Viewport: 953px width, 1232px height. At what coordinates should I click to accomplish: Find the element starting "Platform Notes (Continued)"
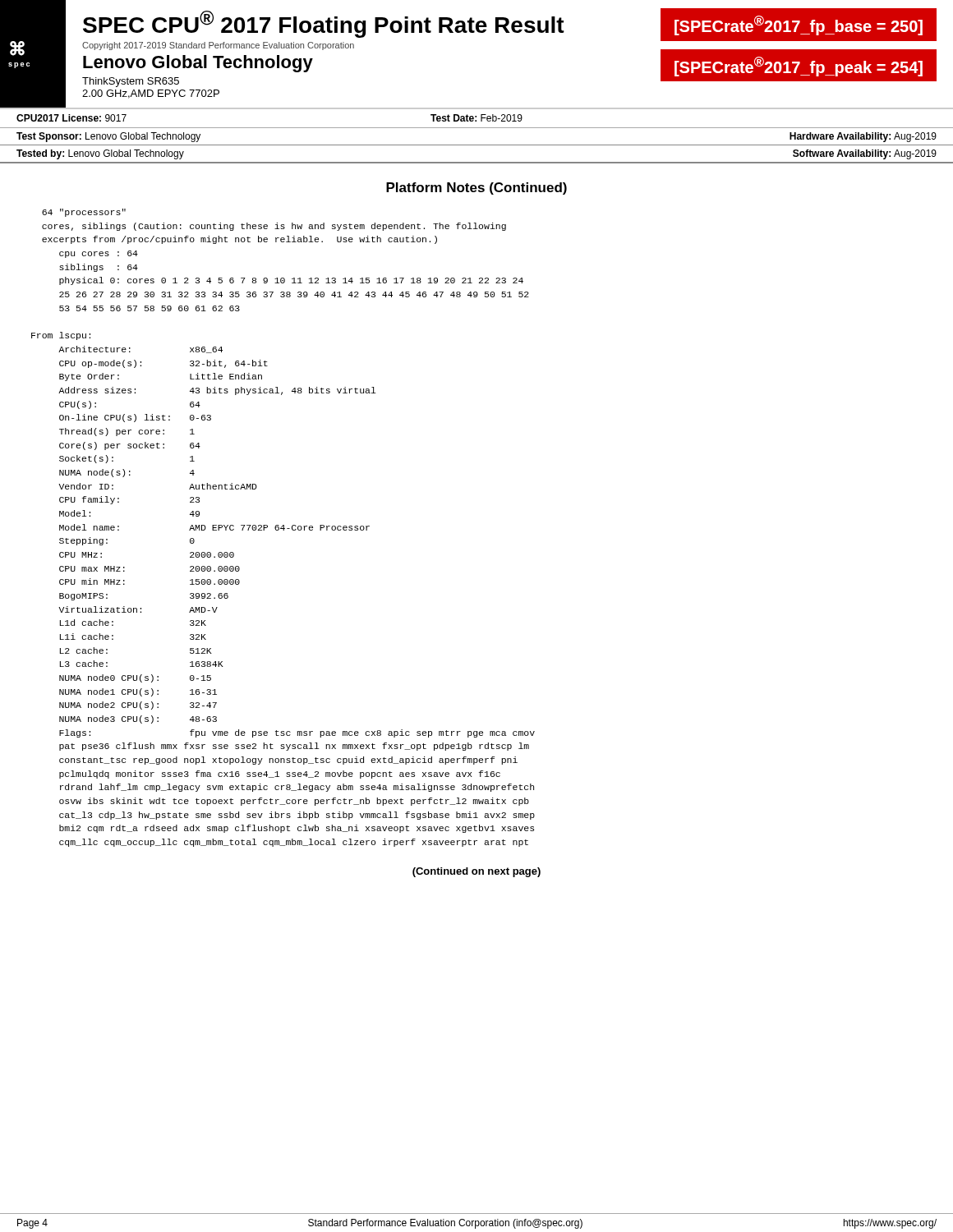pyautogui.click(x=476, y=188)
